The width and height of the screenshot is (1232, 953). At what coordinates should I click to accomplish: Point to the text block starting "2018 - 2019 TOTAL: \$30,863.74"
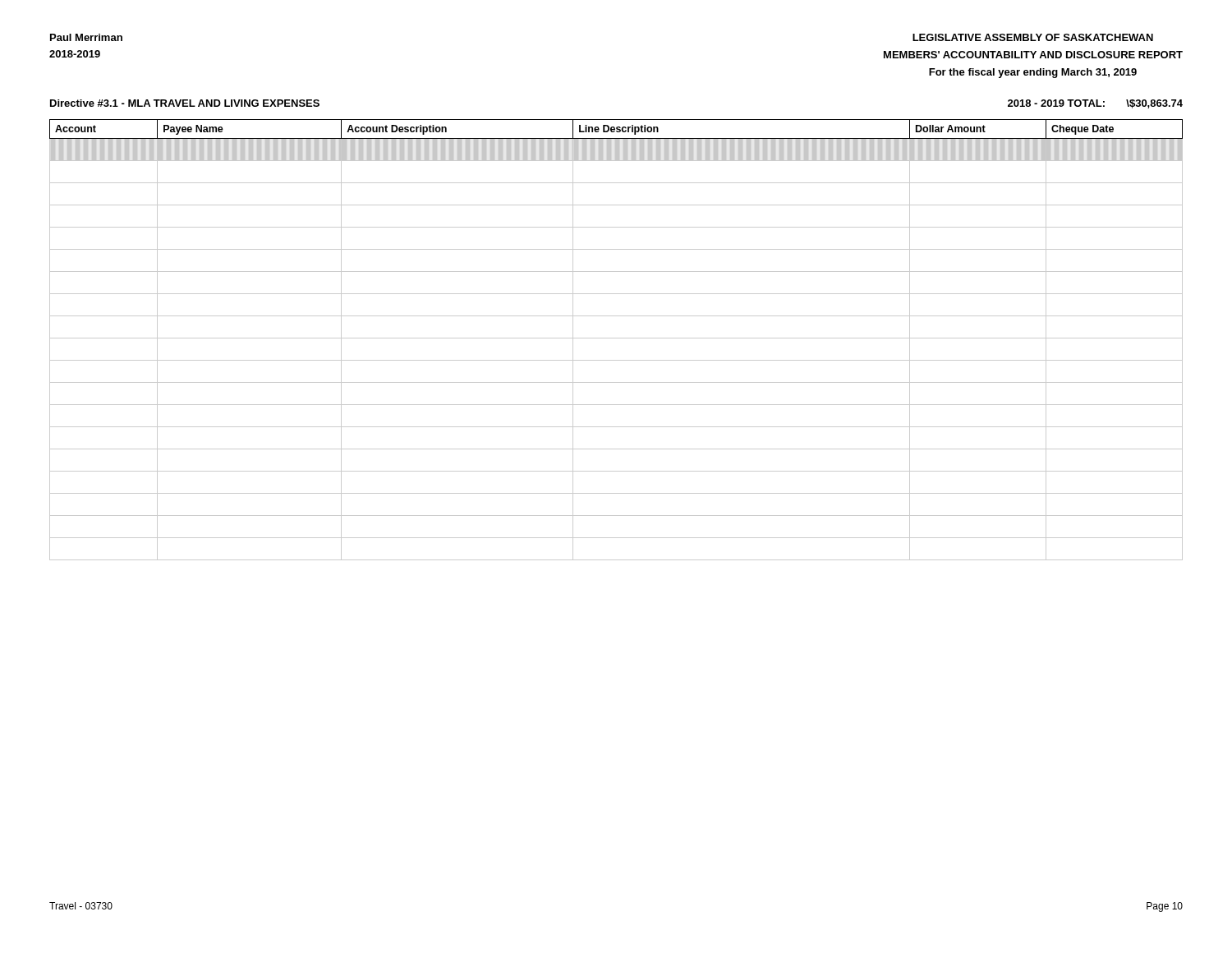(1095, 103)
